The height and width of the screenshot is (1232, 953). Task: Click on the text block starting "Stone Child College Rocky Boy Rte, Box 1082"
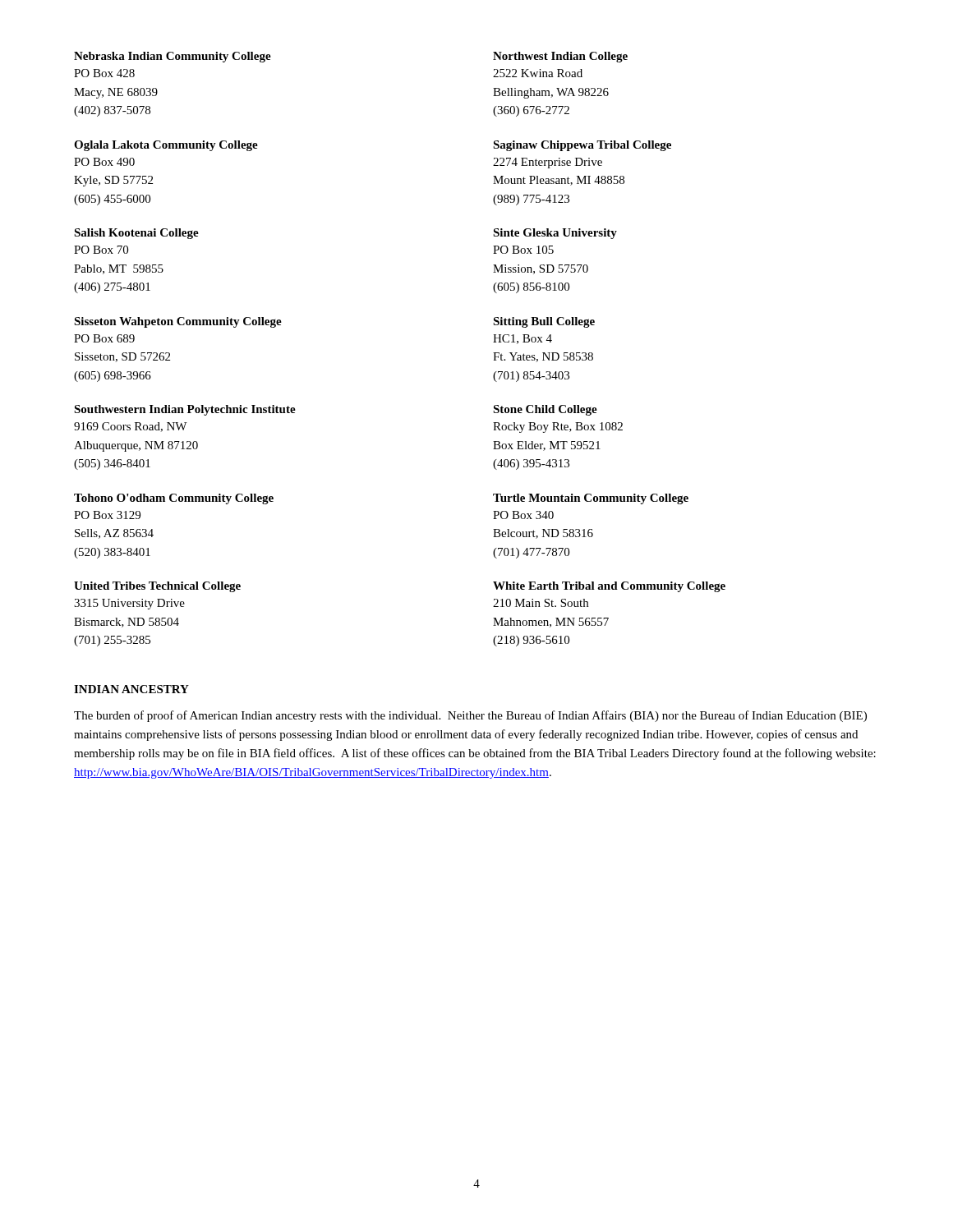(545, 410)
